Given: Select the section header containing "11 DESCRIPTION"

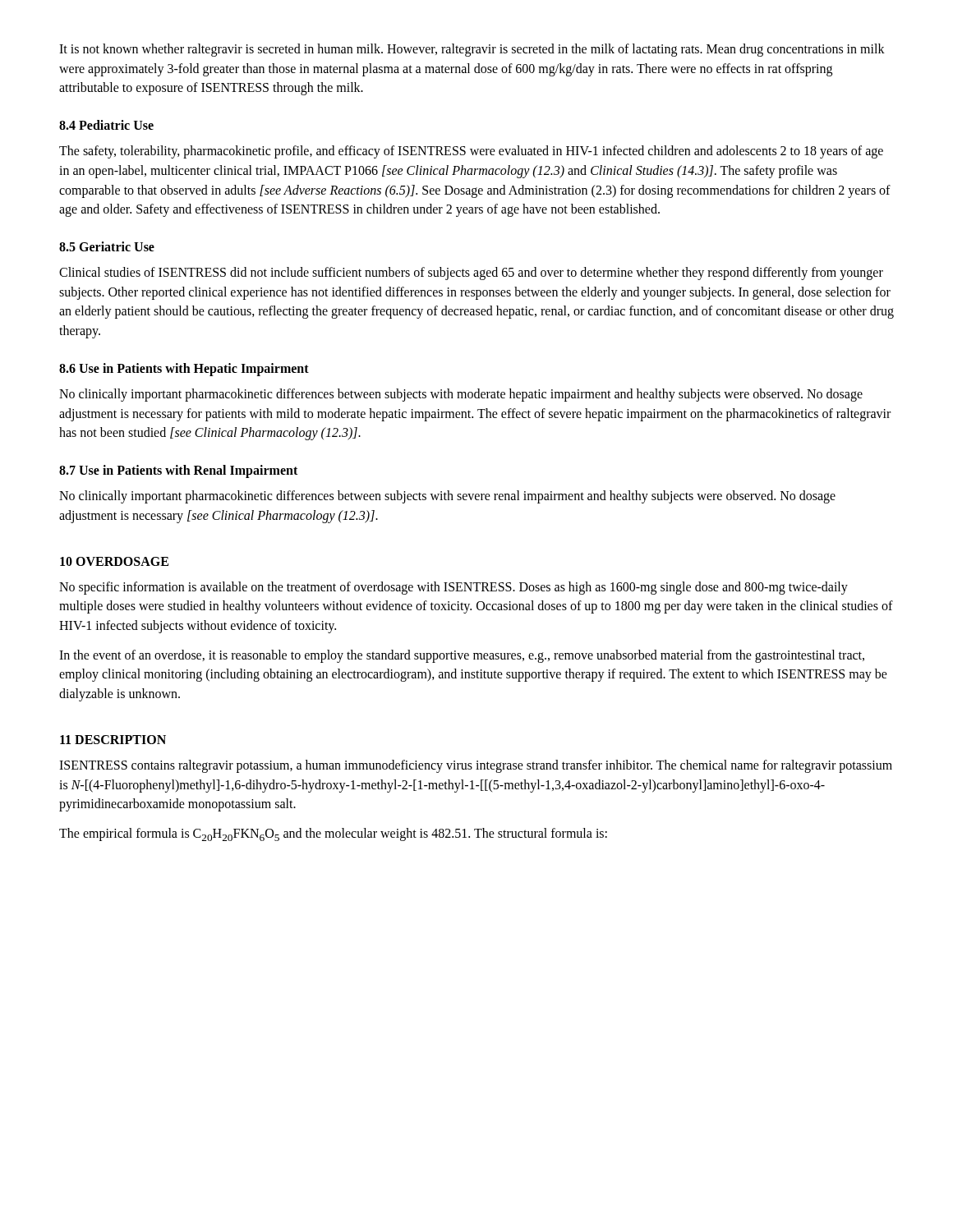Looking at the screenshot, I should pos(113,739).
